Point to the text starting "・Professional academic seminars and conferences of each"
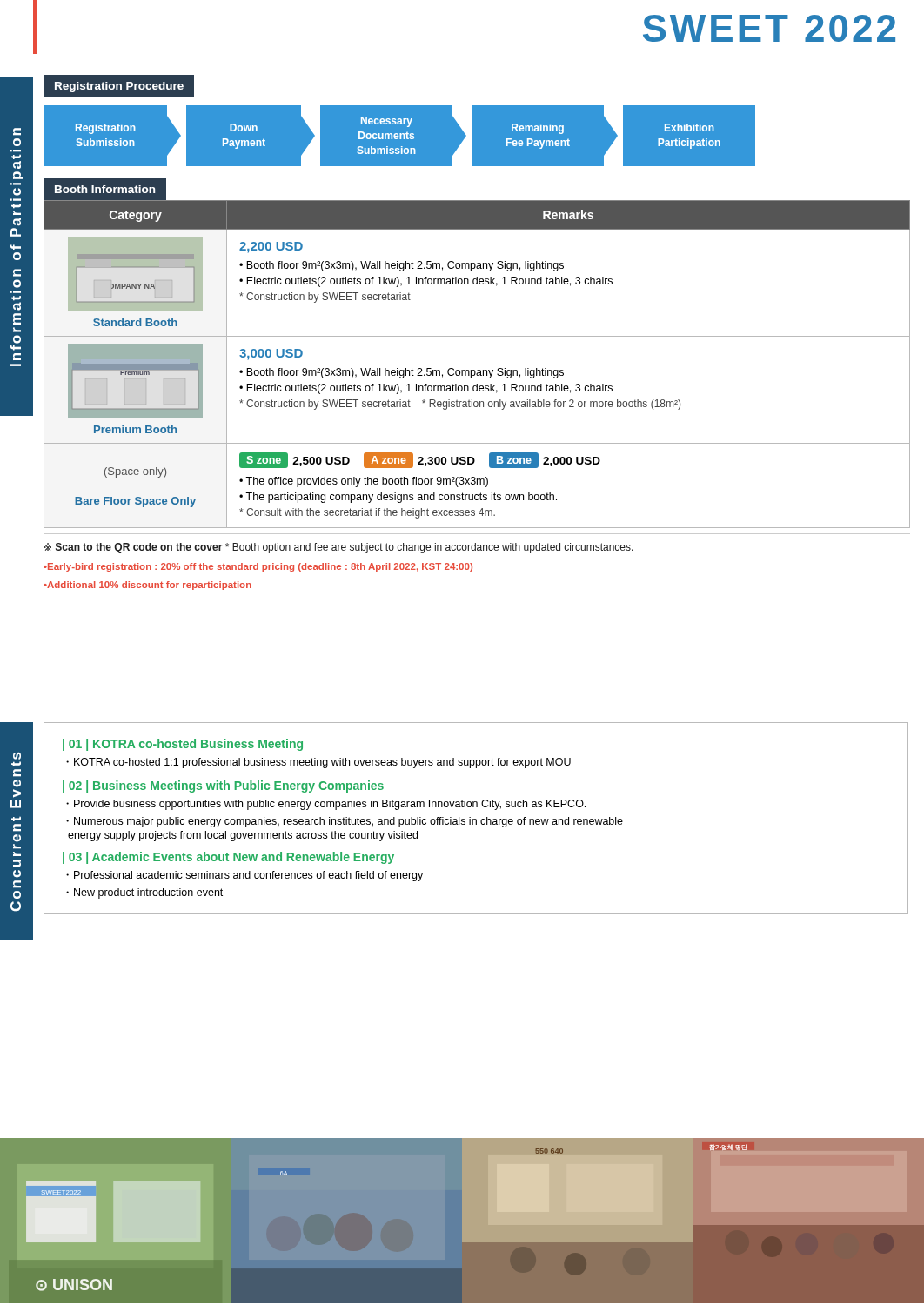924x1305 pixels. (x=242, y=875)
